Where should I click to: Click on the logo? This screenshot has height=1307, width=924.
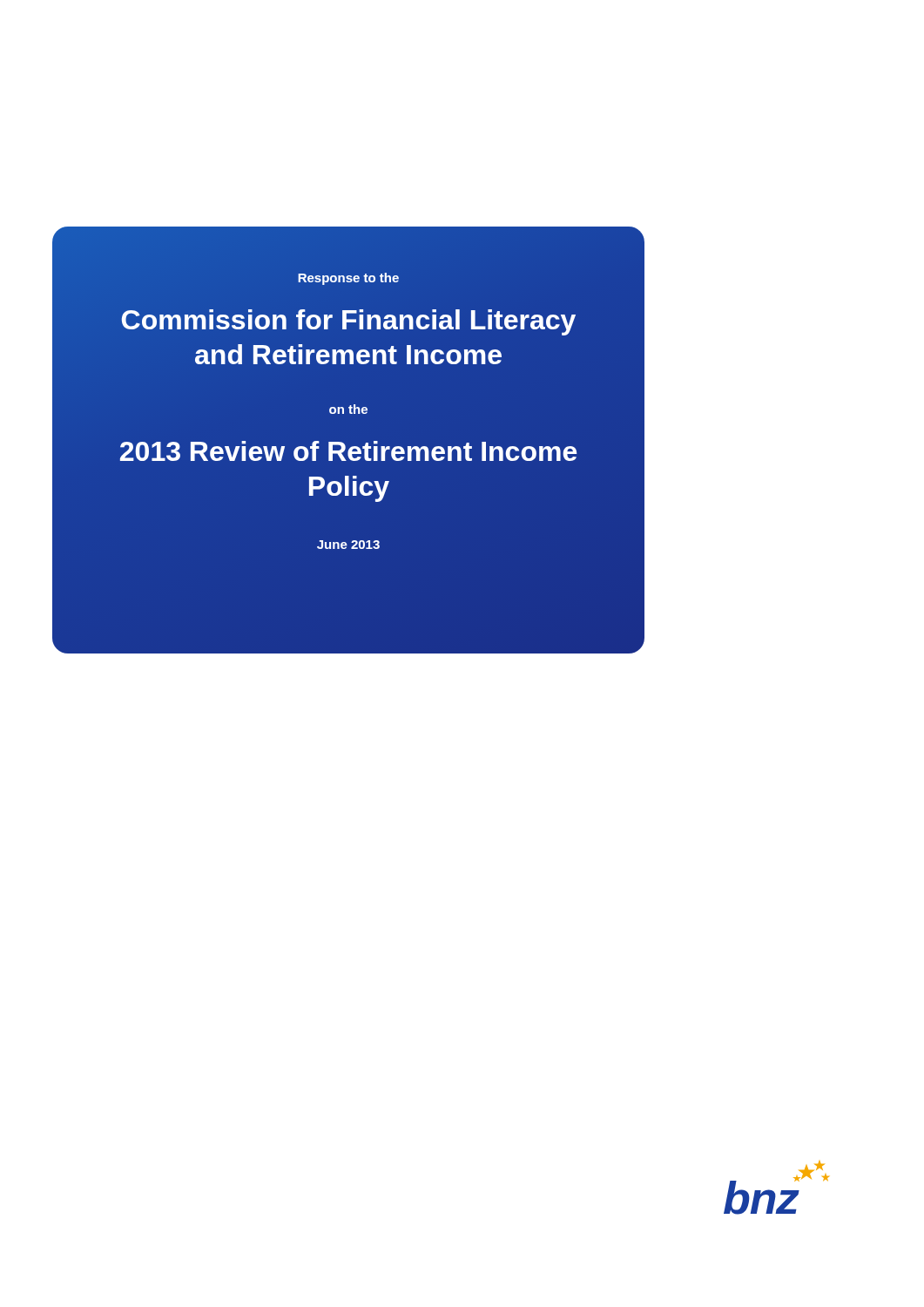(x=776, y=1189)
